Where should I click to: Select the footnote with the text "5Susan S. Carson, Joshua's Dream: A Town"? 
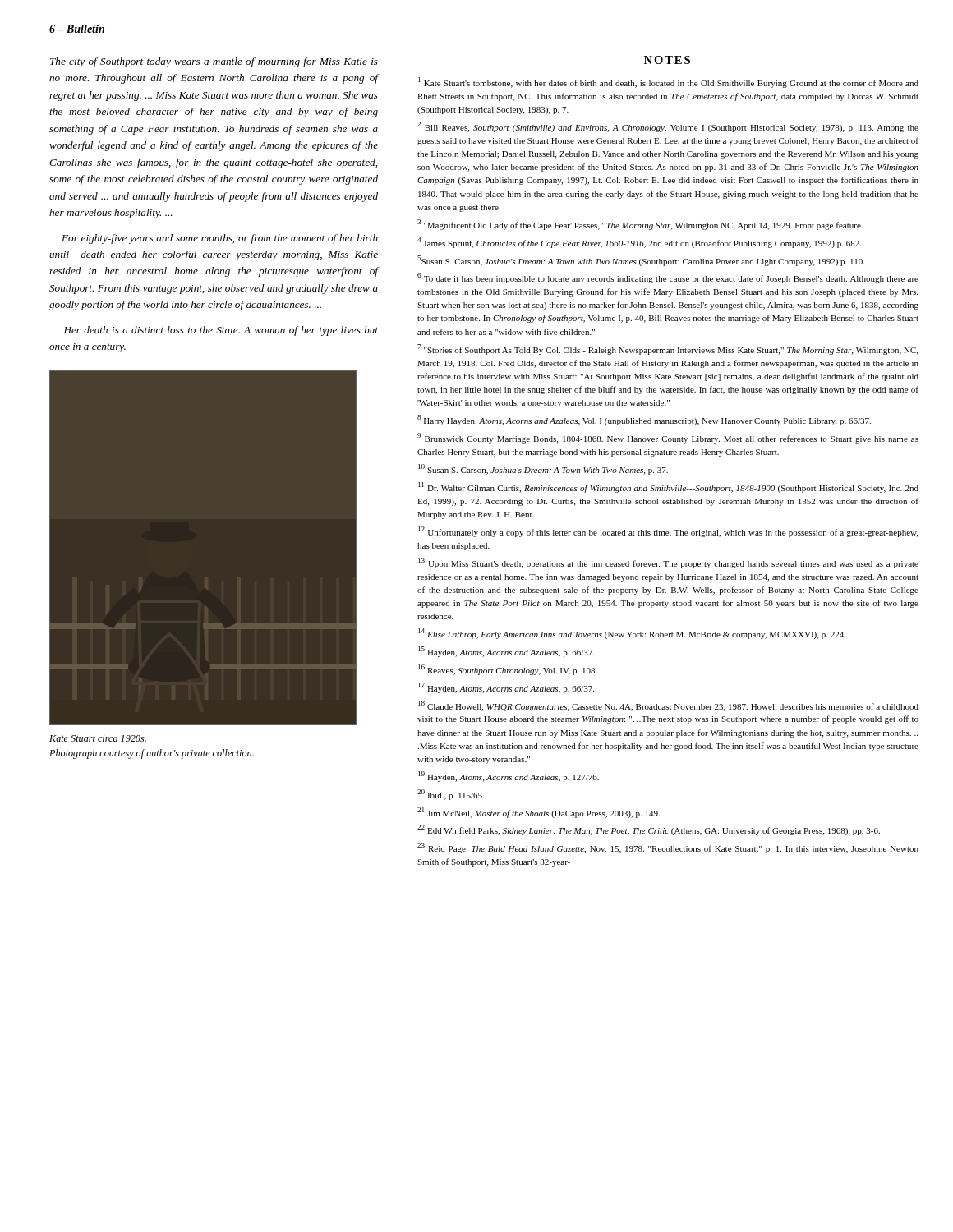[641, 259]
